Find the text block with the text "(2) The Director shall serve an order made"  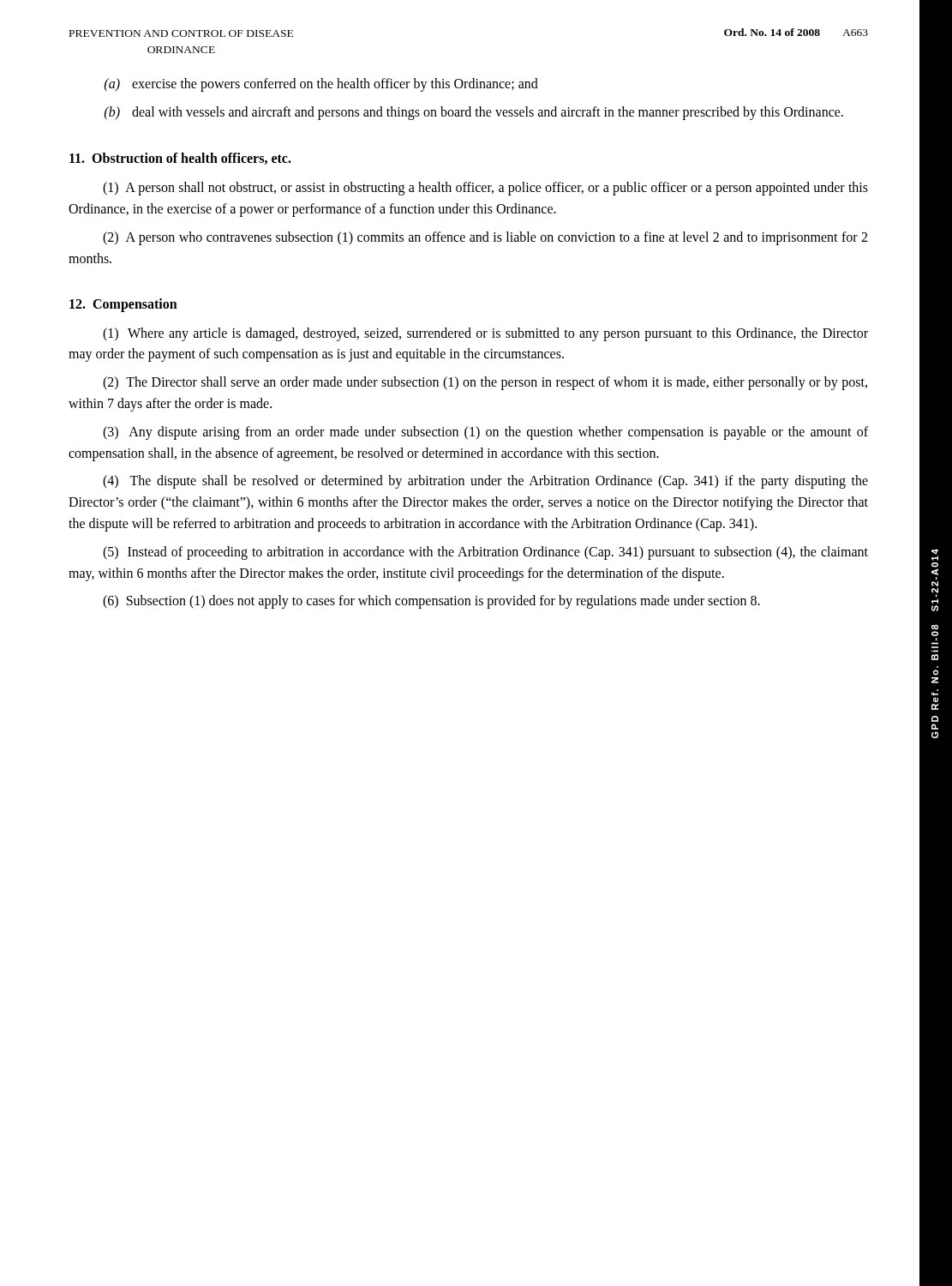pos(468,393)
